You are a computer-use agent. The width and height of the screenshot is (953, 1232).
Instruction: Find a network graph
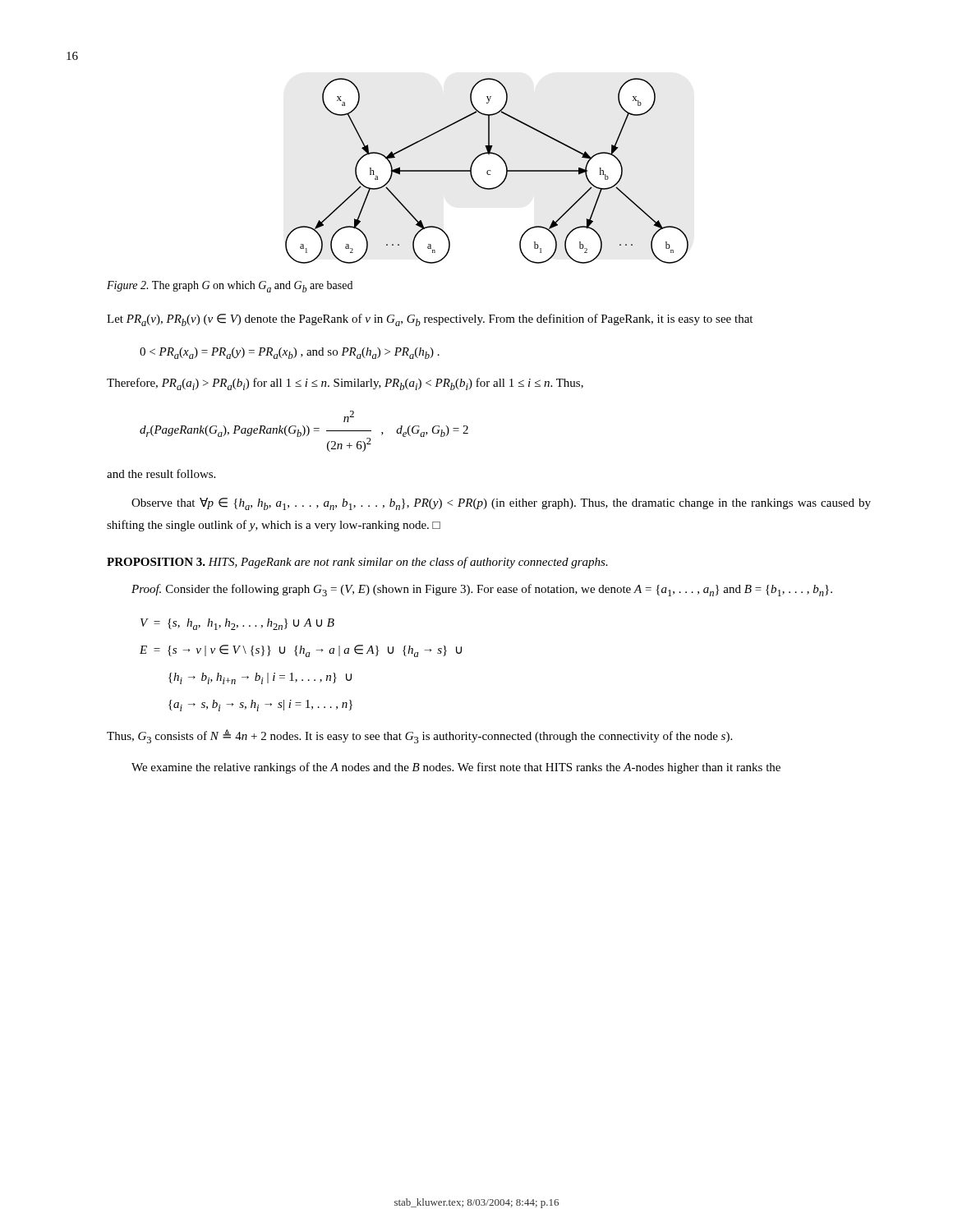click(x=489, y=166)
